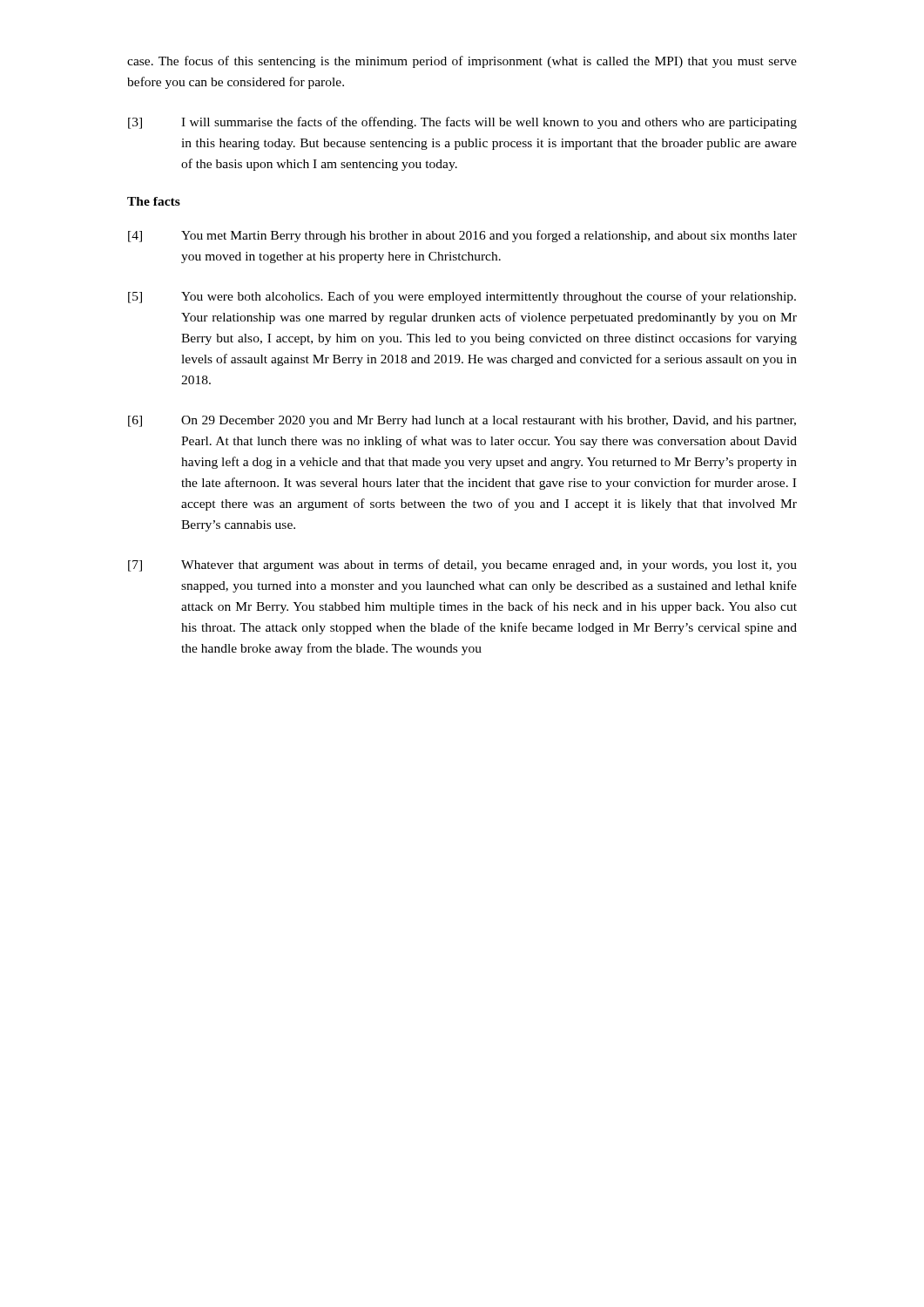
Task: Point to the element starting "The facts"
Action: tap(154, 201)
